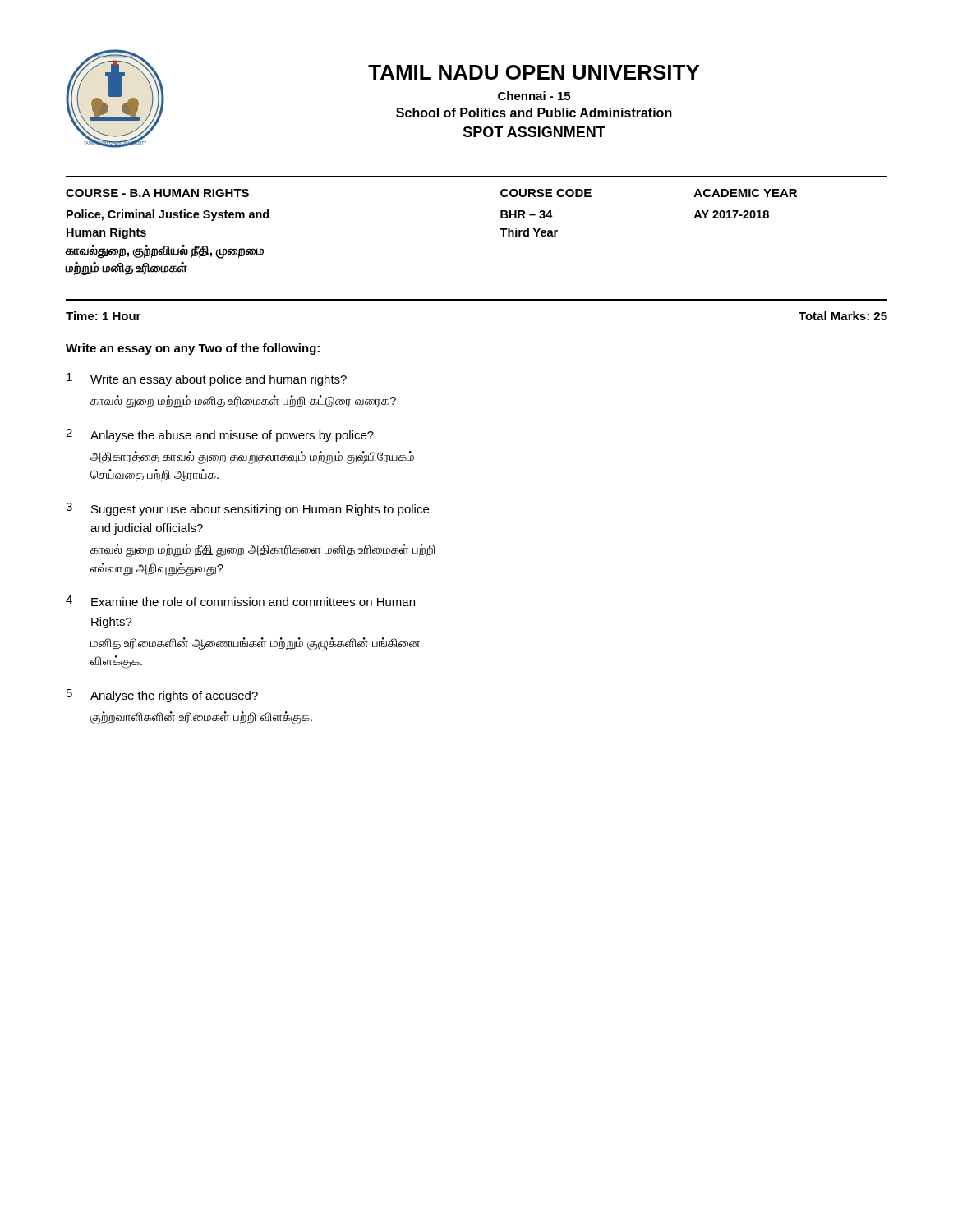Image resolution: width=953 pixels, height=1232 pixels.
Task: Navigate to the passage starting "Write an essay on any Two of the"
Action: pos(193,348)
